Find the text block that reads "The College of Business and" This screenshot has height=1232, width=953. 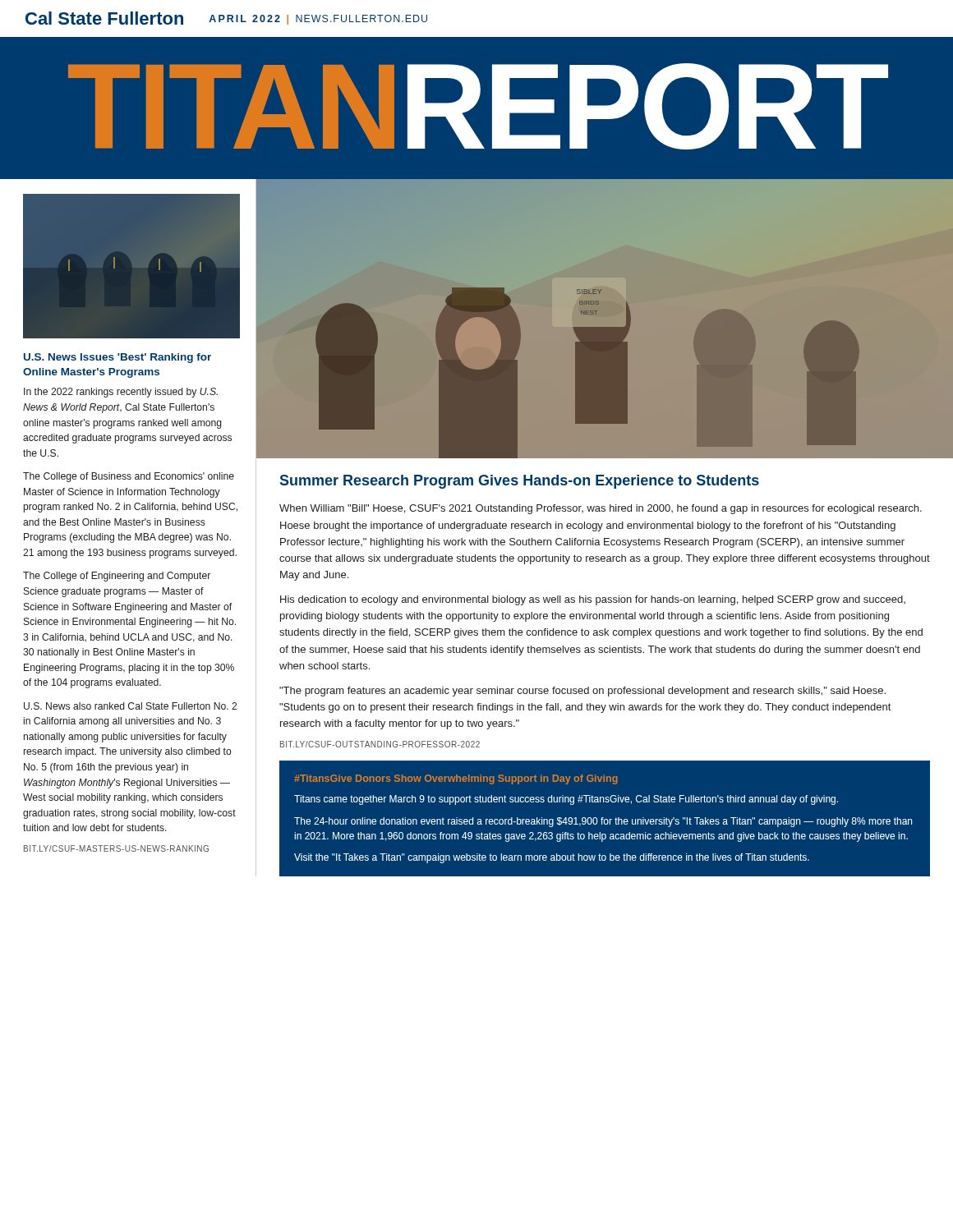[x=131, y=515]
